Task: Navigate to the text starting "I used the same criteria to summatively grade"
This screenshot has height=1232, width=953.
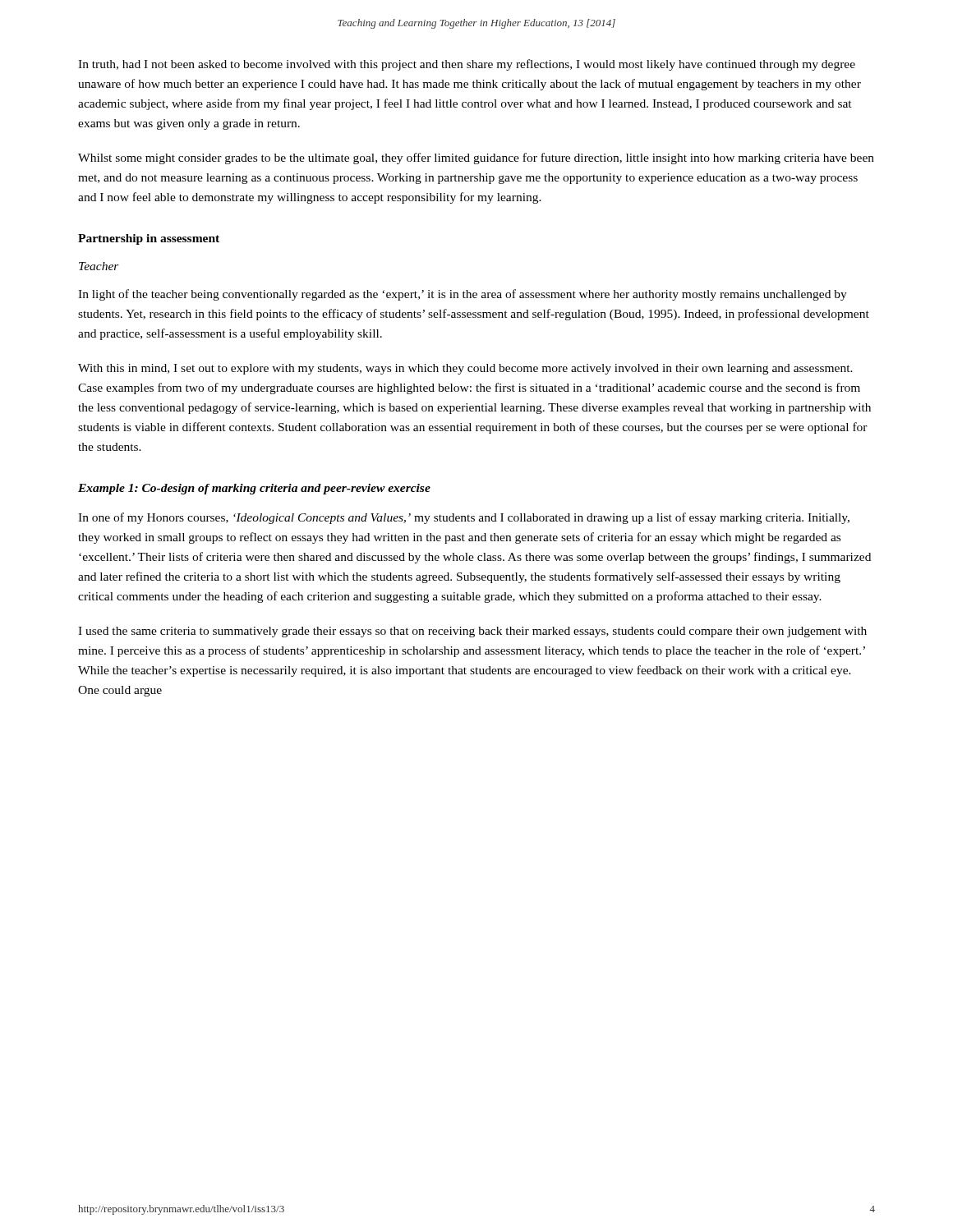Action: (x=472, y=660)
